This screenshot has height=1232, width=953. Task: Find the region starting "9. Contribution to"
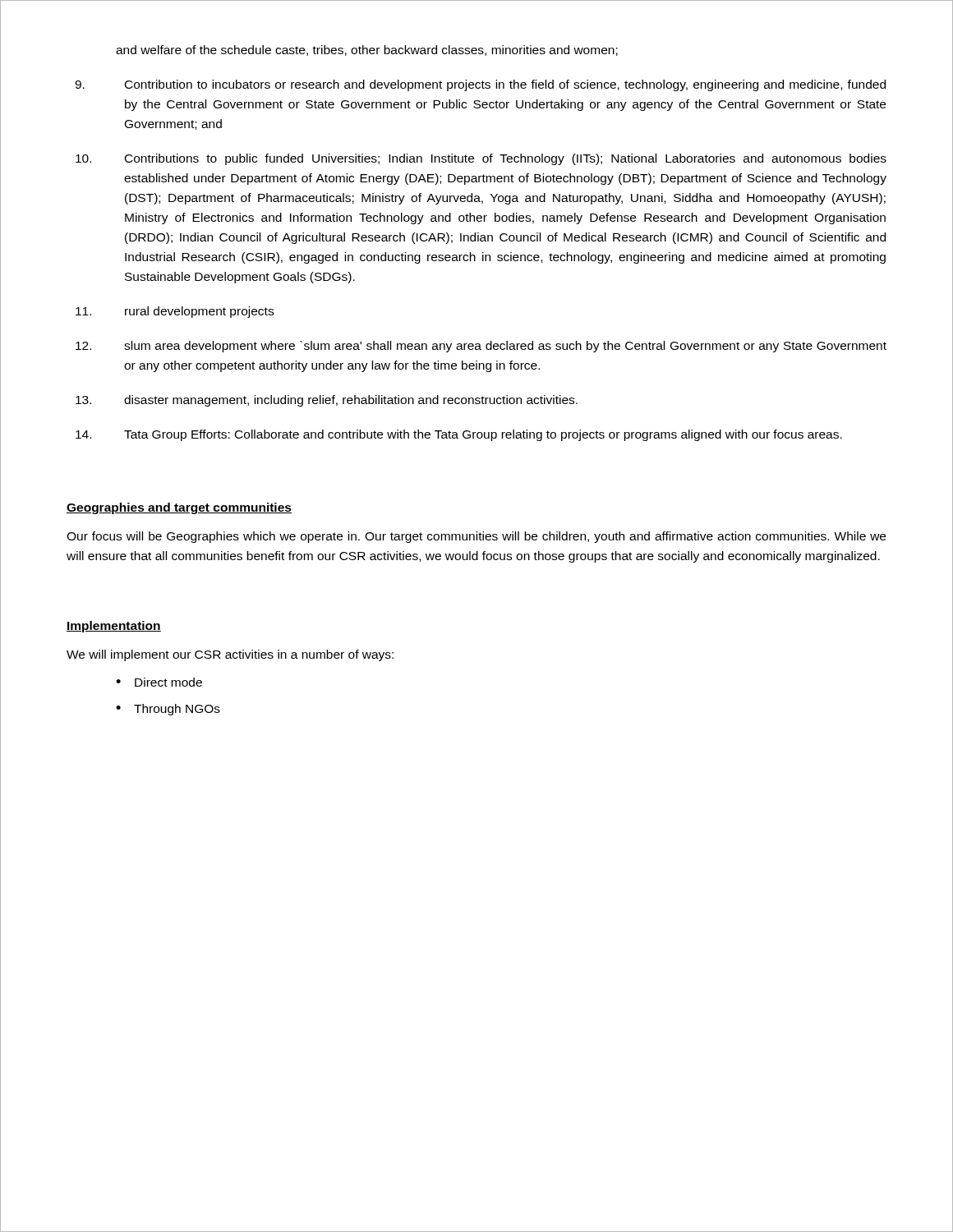pyautogui.click(x=476, y=104)
